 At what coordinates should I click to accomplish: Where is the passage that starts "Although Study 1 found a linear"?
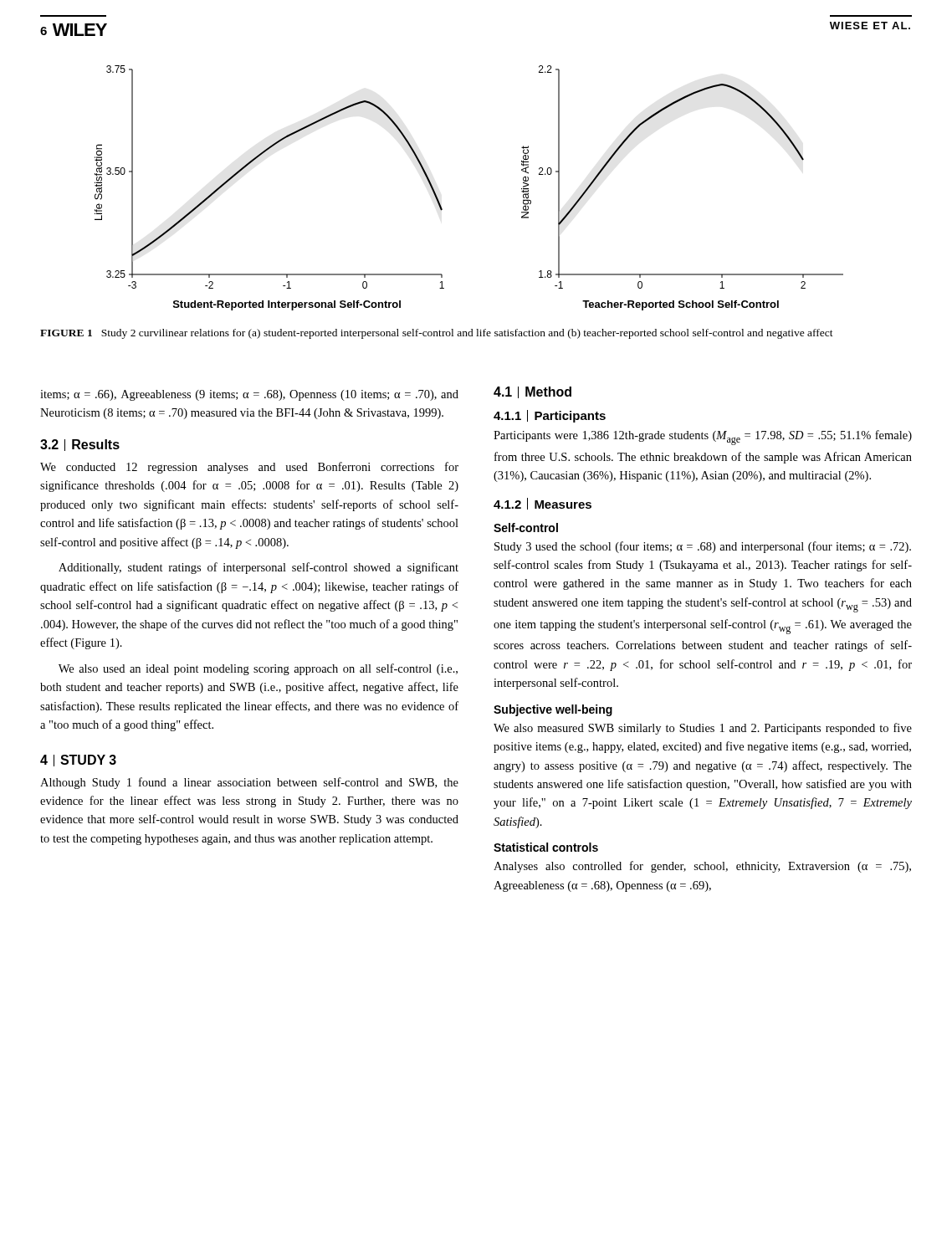[249, 810]
